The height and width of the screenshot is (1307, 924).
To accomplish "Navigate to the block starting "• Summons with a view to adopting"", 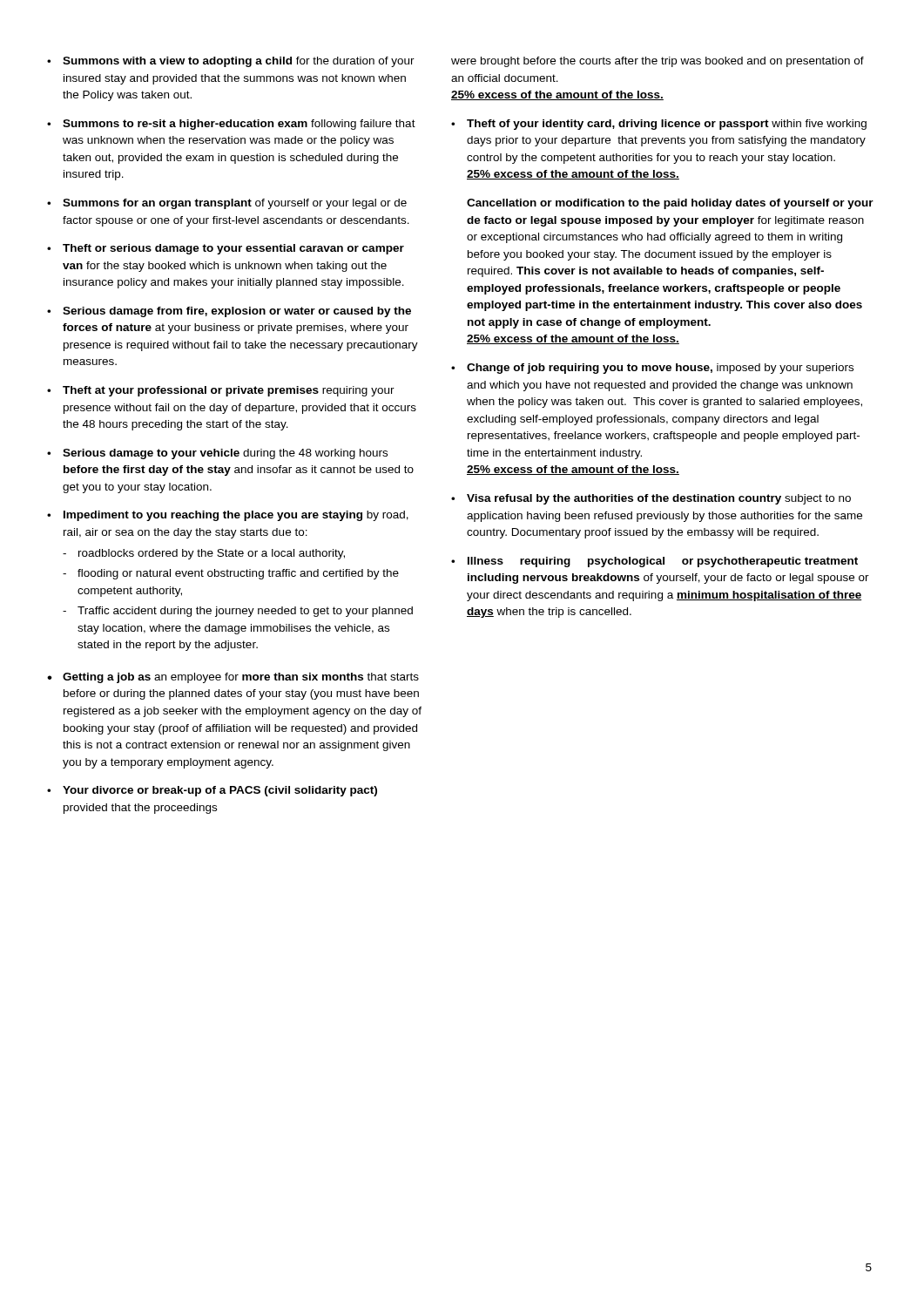I will click(x=234, y=78).
